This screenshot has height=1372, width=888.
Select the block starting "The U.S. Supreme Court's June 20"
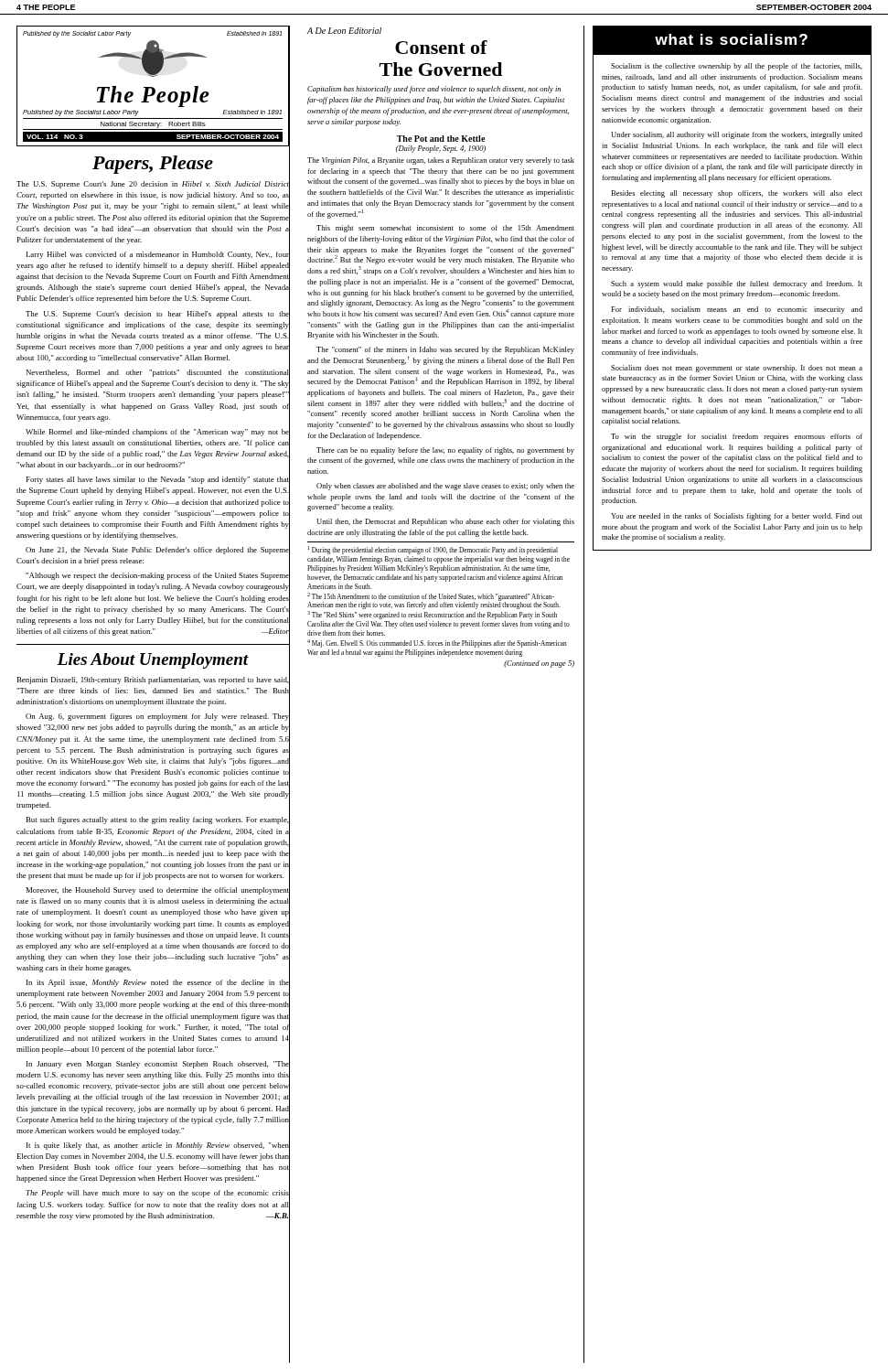click(153, 408)
